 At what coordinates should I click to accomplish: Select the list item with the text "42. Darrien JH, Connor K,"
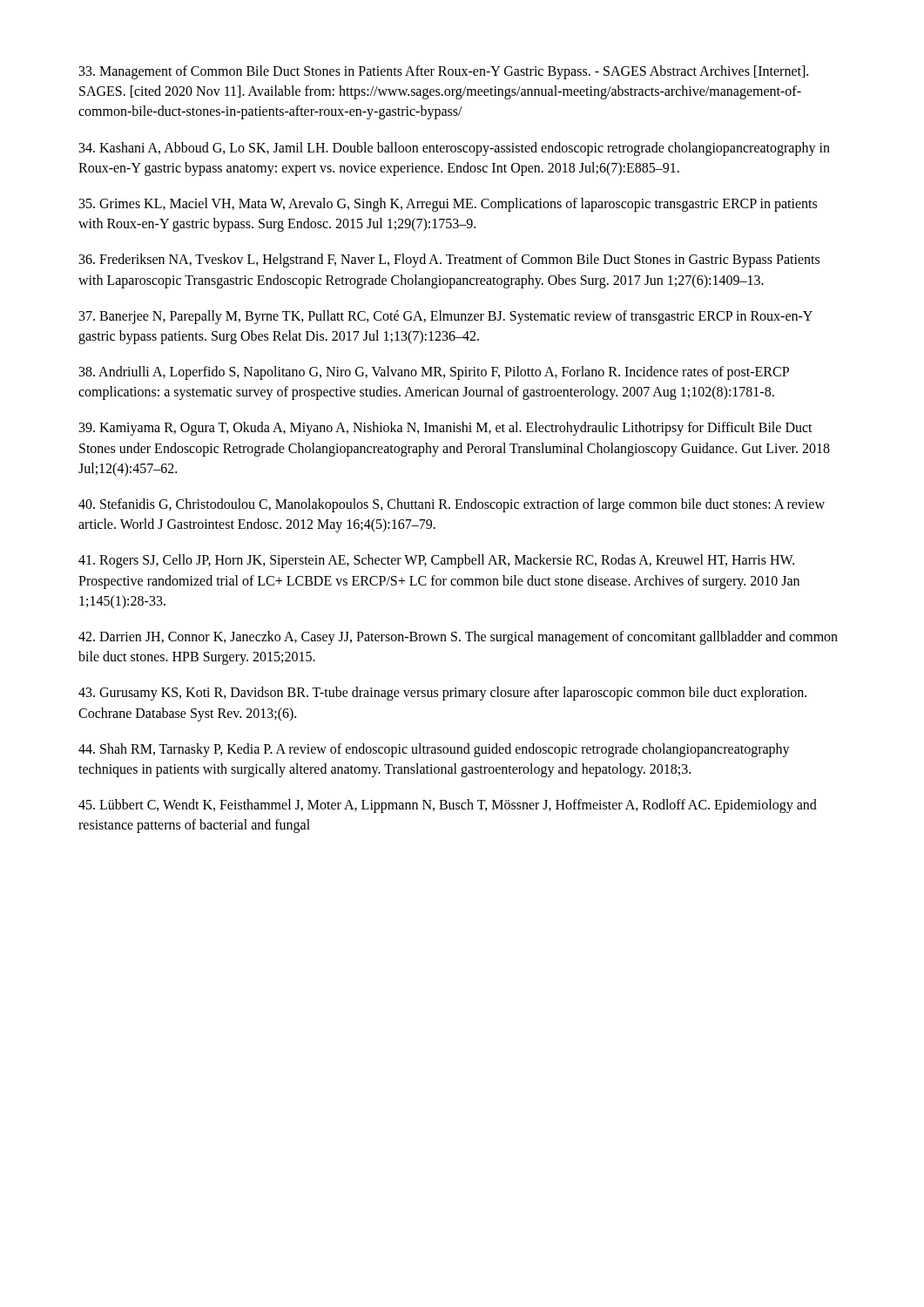pos(458,647)
